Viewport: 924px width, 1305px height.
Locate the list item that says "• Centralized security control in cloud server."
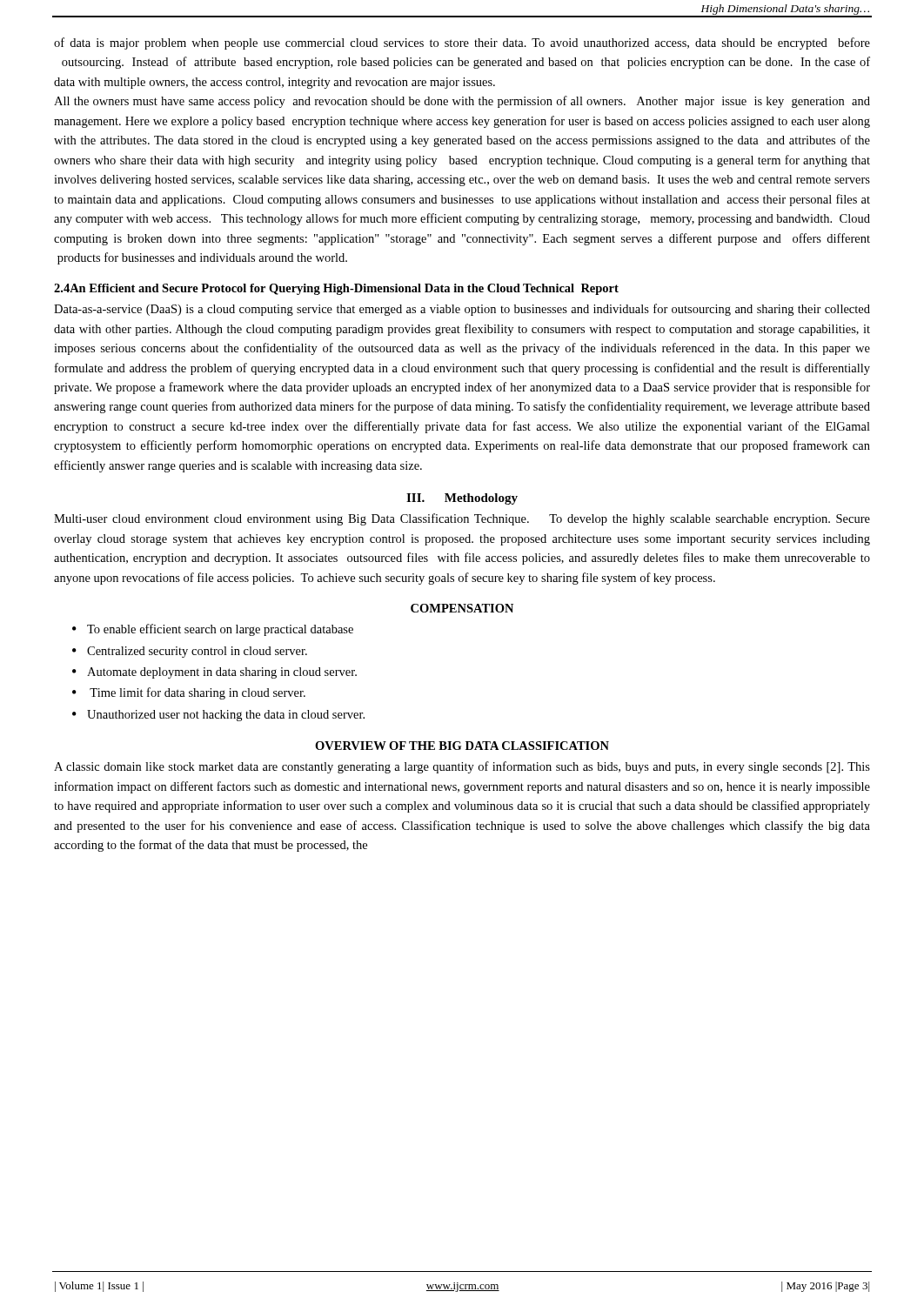(x=190, y=651)
